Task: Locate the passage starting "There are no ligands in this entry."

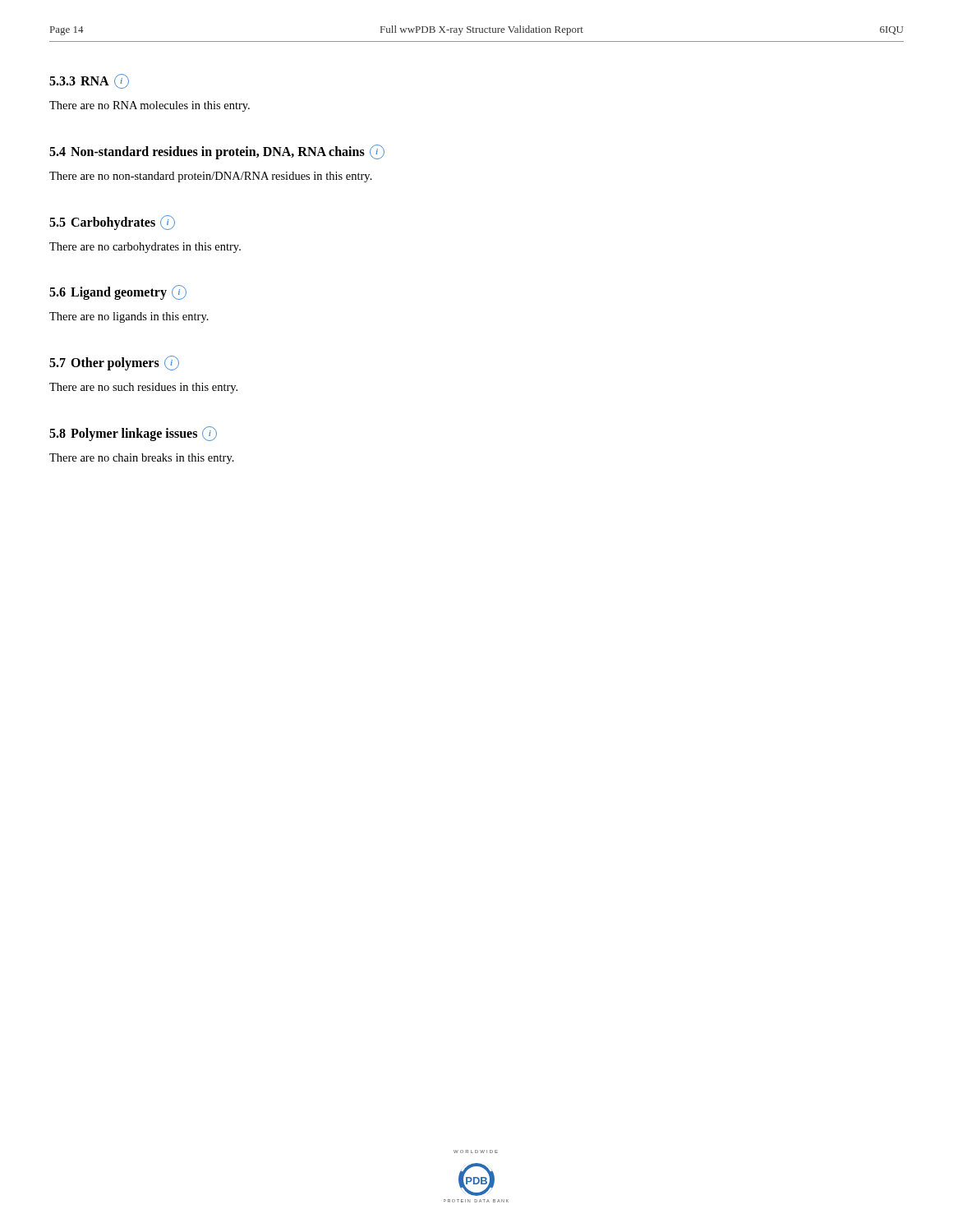Action: (129, 316)
